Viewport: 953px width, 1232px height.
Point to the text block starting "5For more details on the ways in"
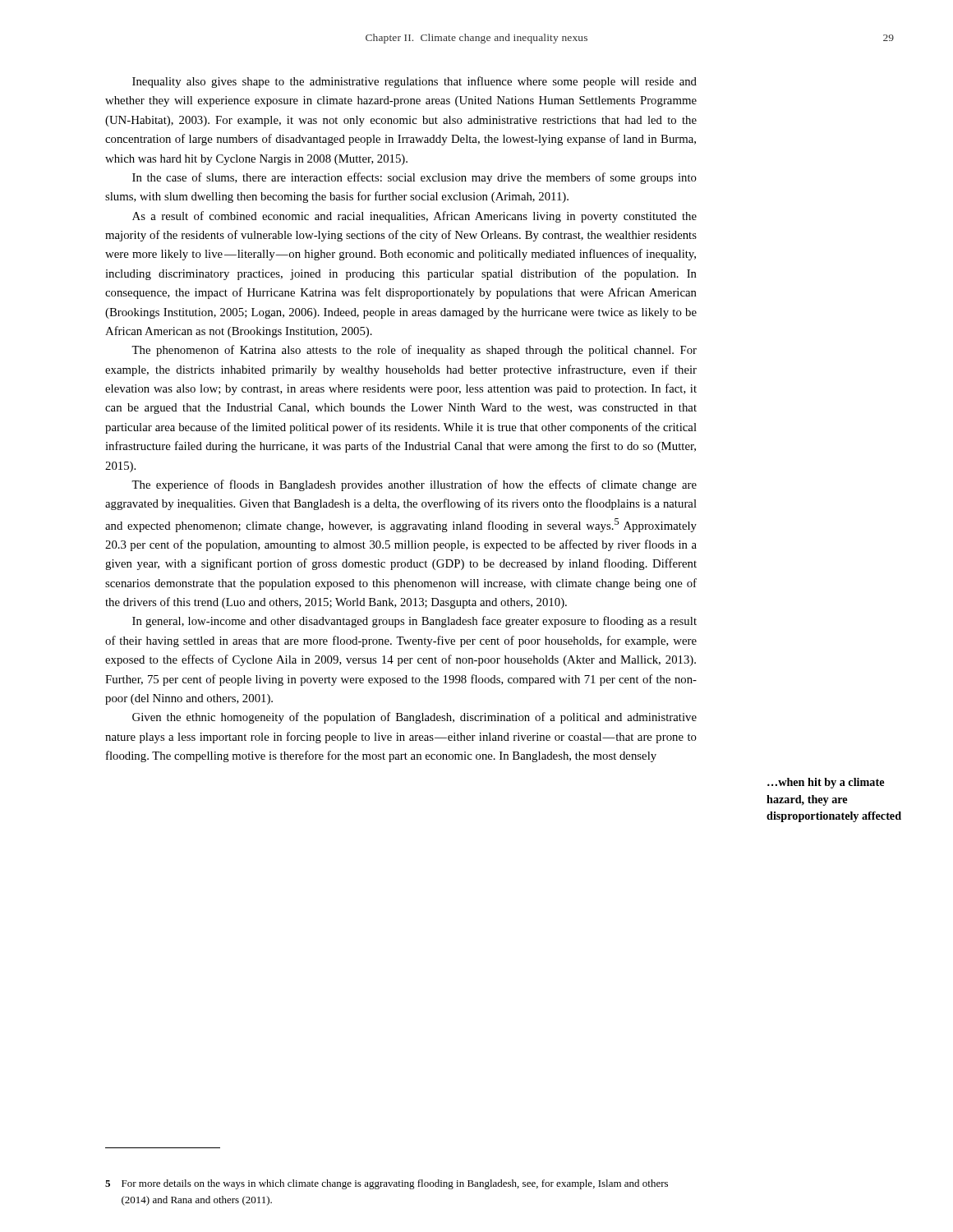(x=399, y=1191)
